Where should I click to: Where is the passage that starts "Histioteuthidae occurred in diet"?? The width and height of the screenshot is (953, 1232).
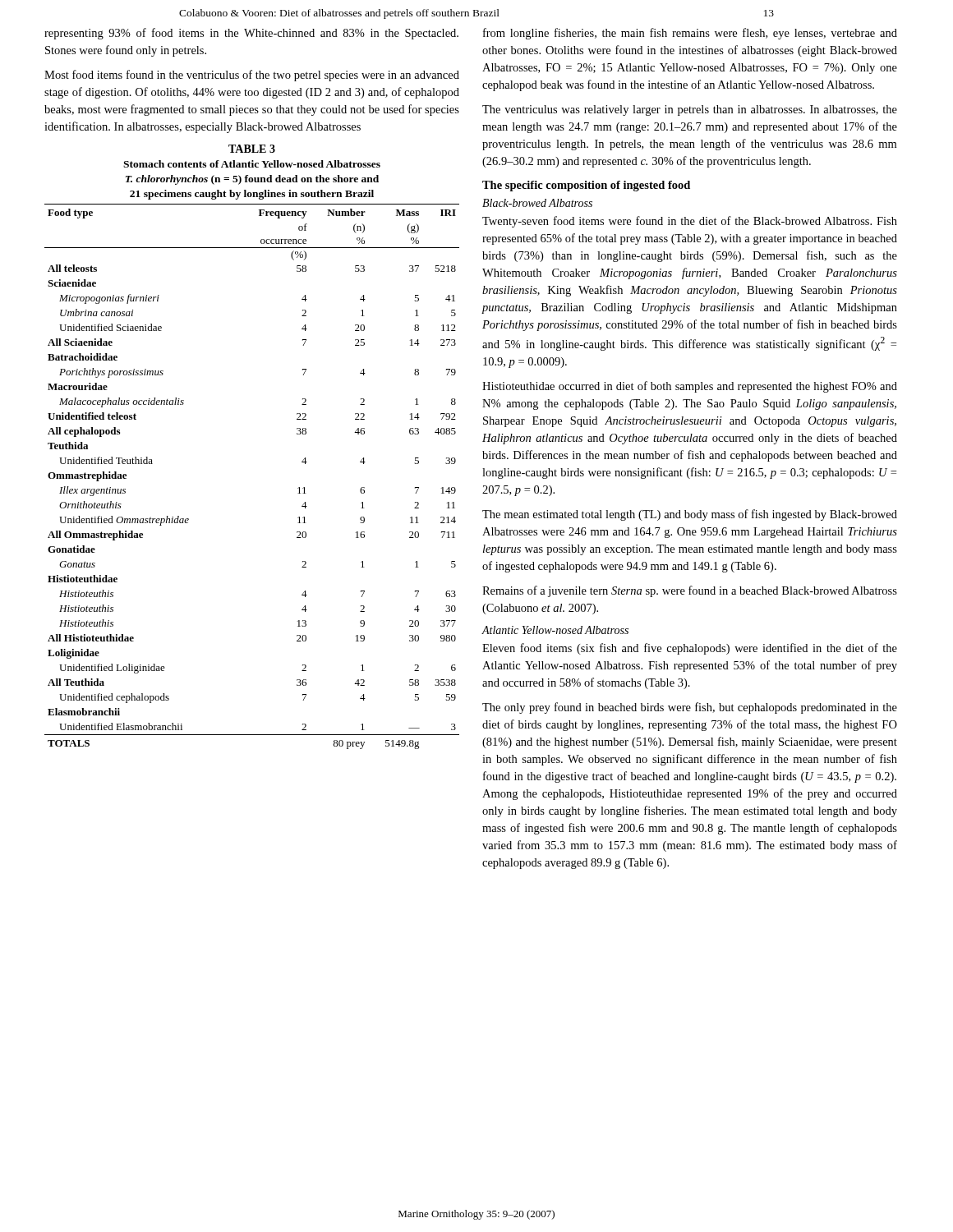(690, 438)
